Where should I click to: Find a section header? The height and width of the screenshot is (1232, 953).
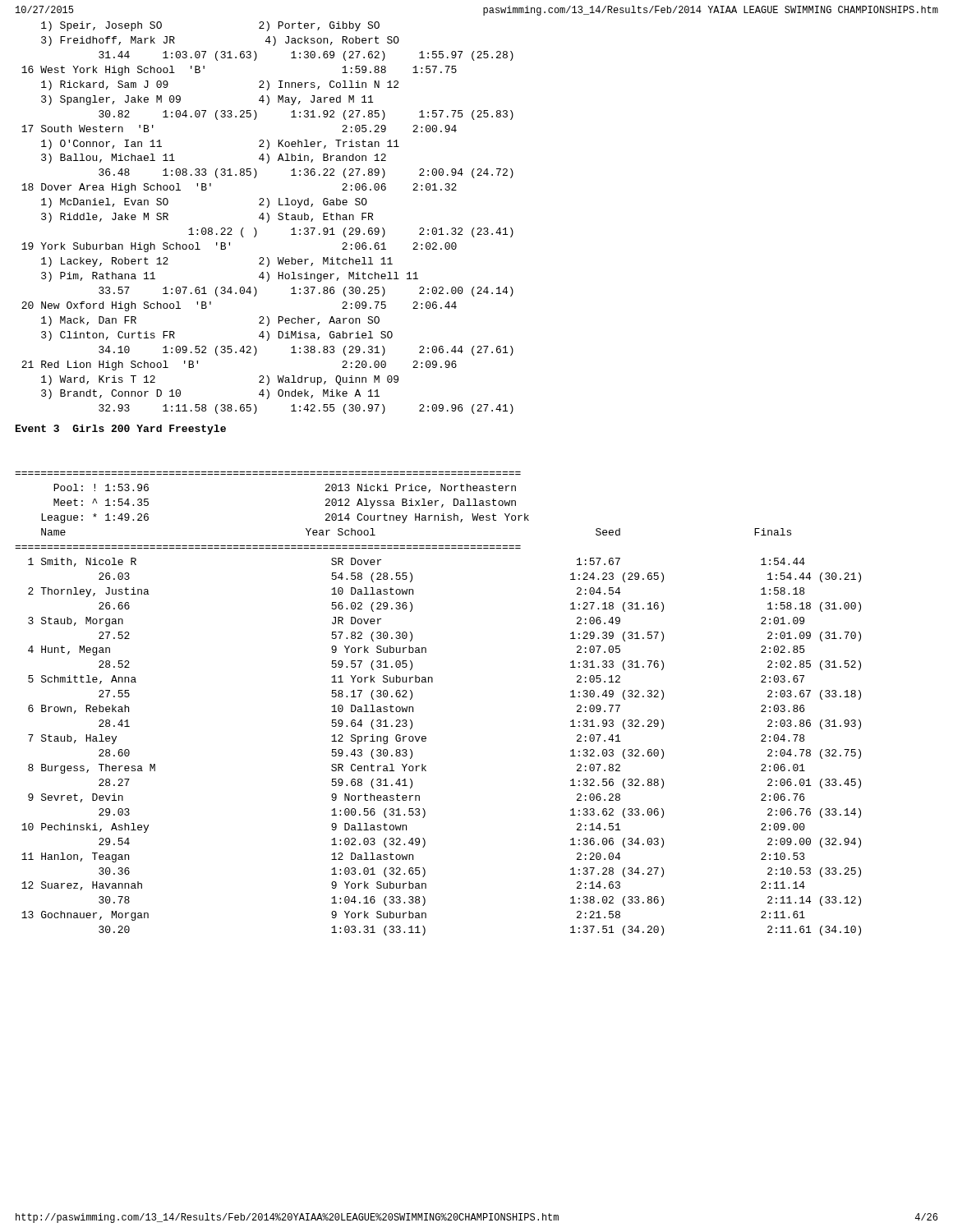(x=121, y=429)
